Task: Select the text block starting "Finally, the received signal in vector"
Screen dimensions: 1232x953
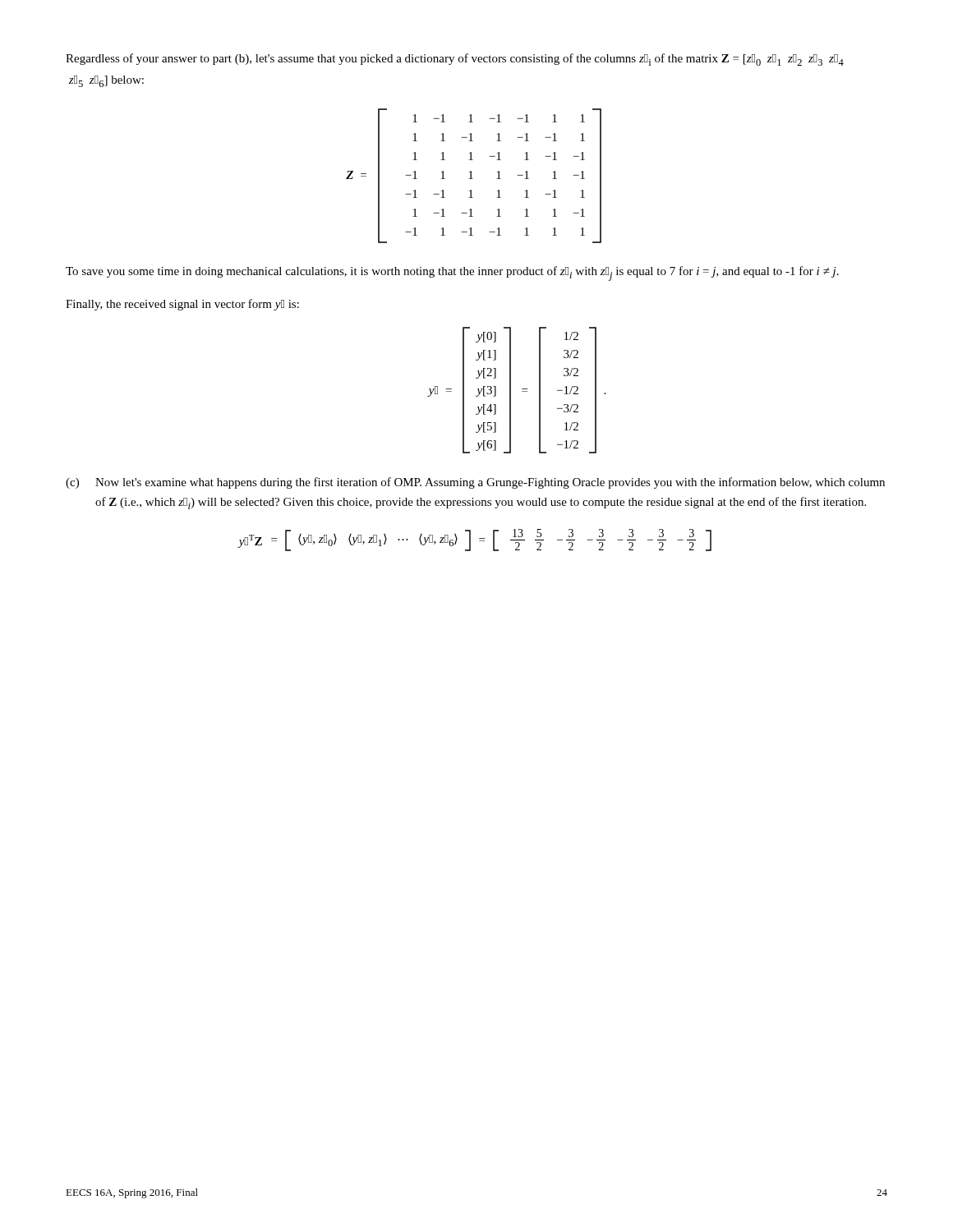Action: (x=183, y=304)
